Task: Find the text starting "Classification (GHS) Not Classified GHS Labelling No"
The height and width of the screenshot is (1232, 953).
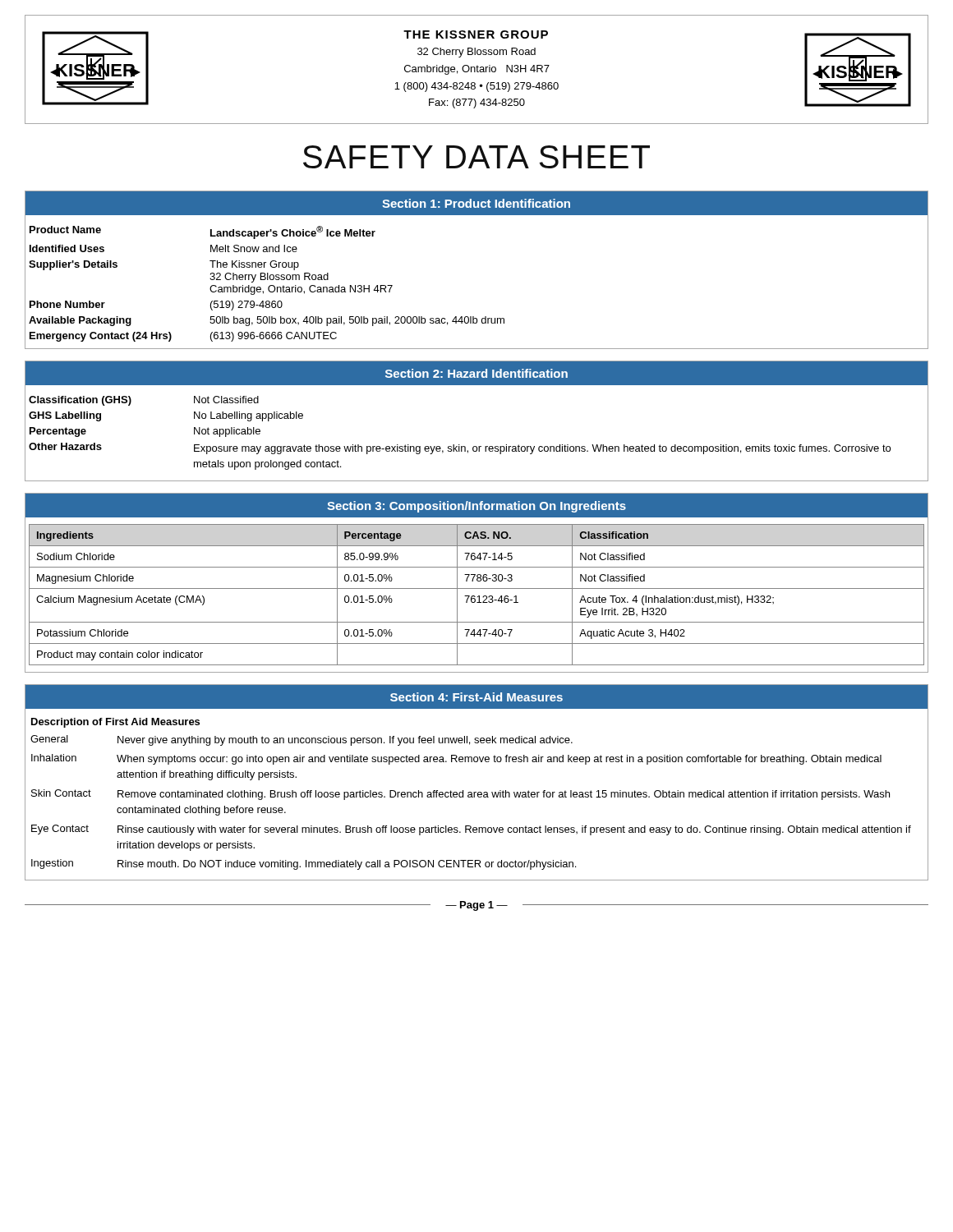Action: tap(78, 400)
